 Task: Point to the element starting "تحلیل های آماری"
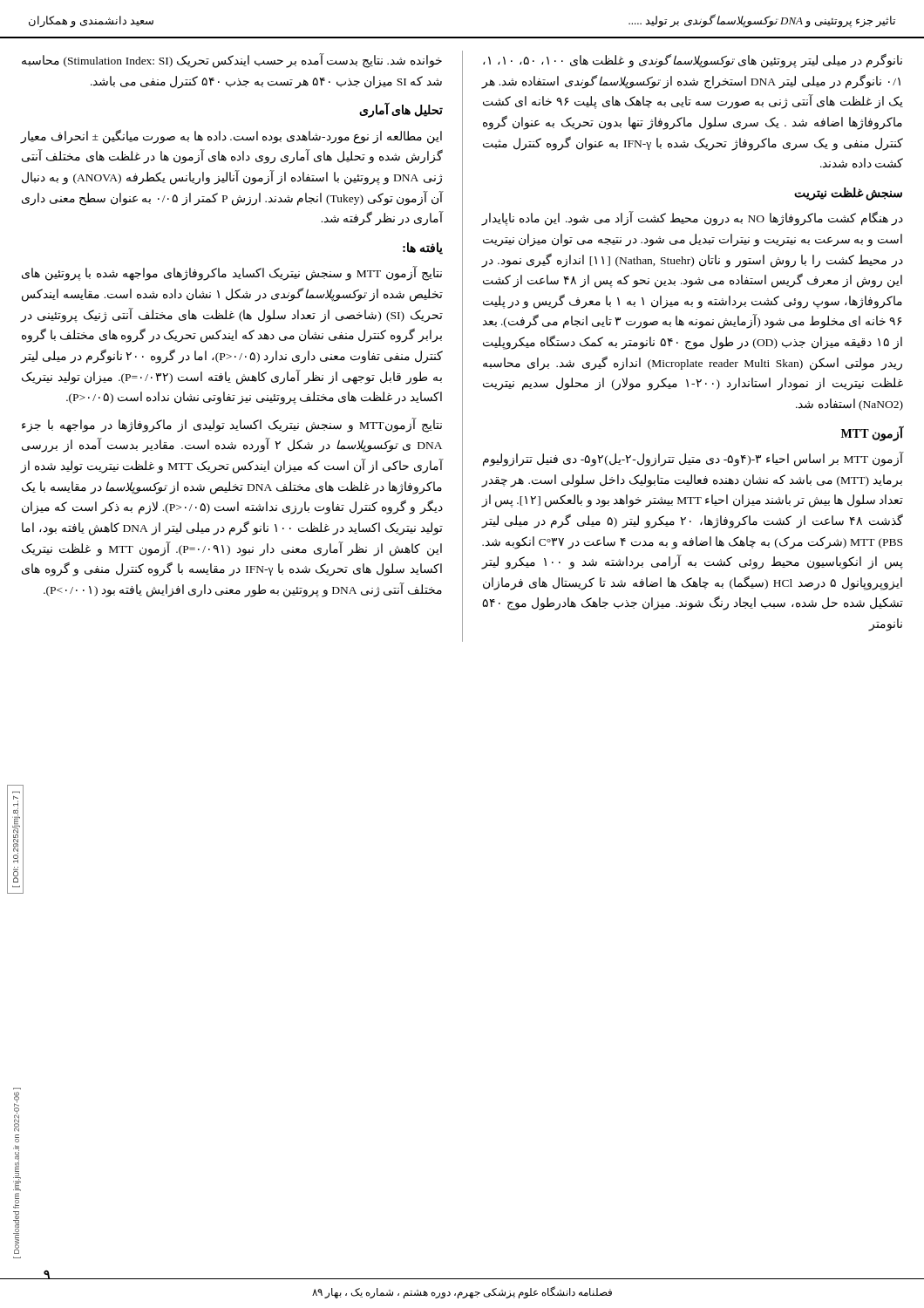pyautogui.click(x=401, y=111)
